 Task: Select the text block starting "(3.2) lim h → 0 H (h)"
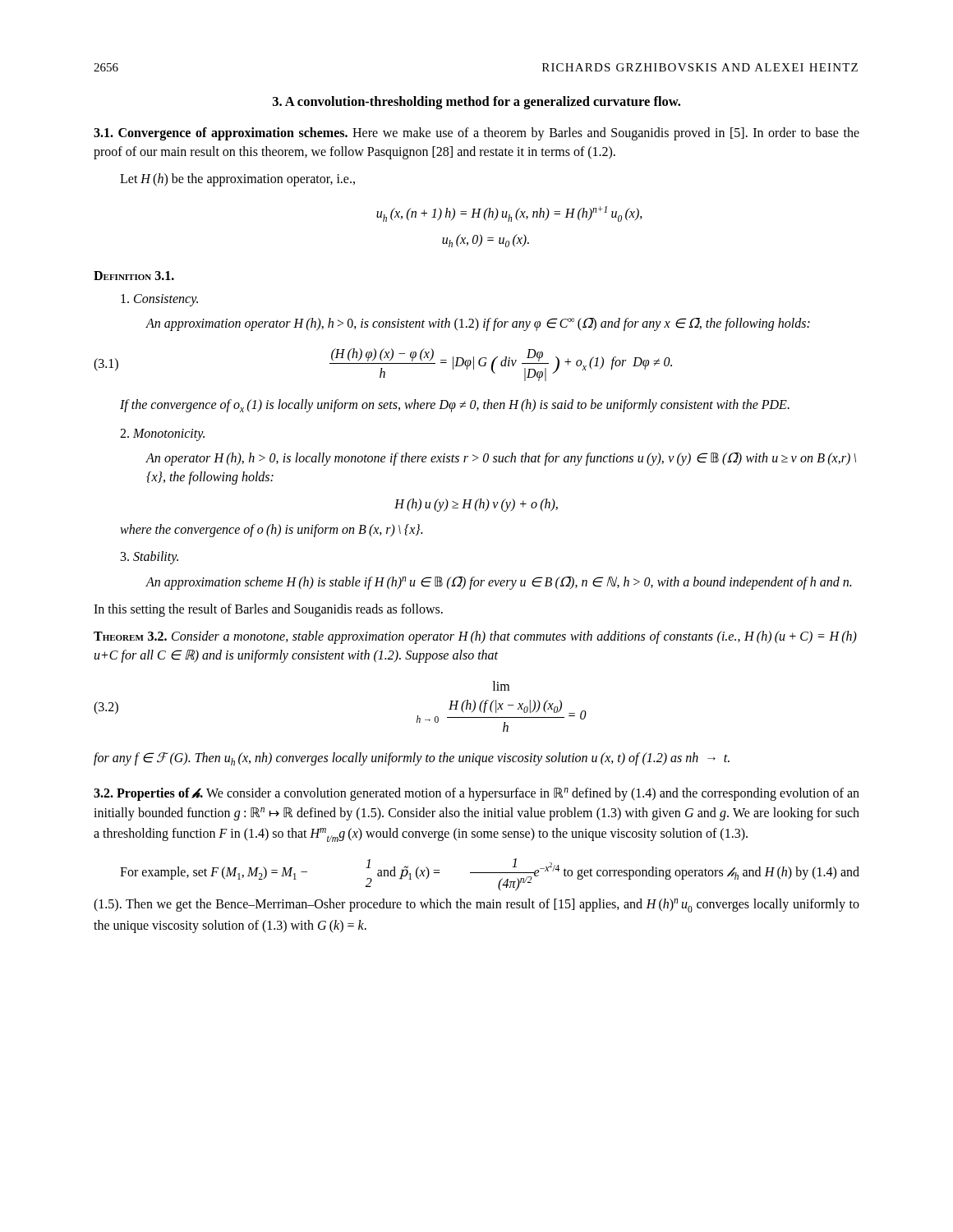coord(476,707)
